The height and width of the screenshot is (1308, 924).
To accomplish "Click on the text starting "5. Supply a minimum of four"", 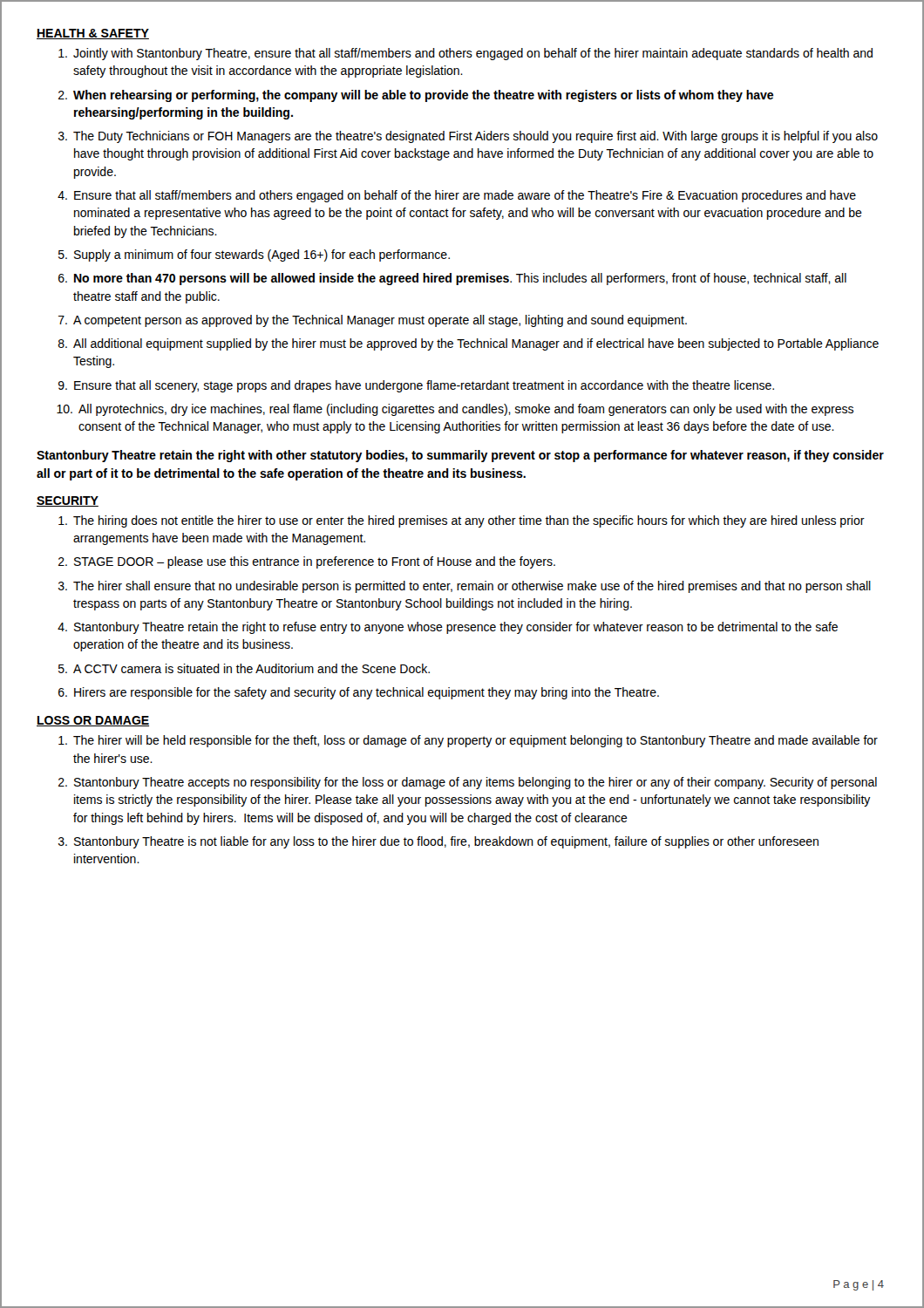I will pyautogui.click(x=254, y=255).
